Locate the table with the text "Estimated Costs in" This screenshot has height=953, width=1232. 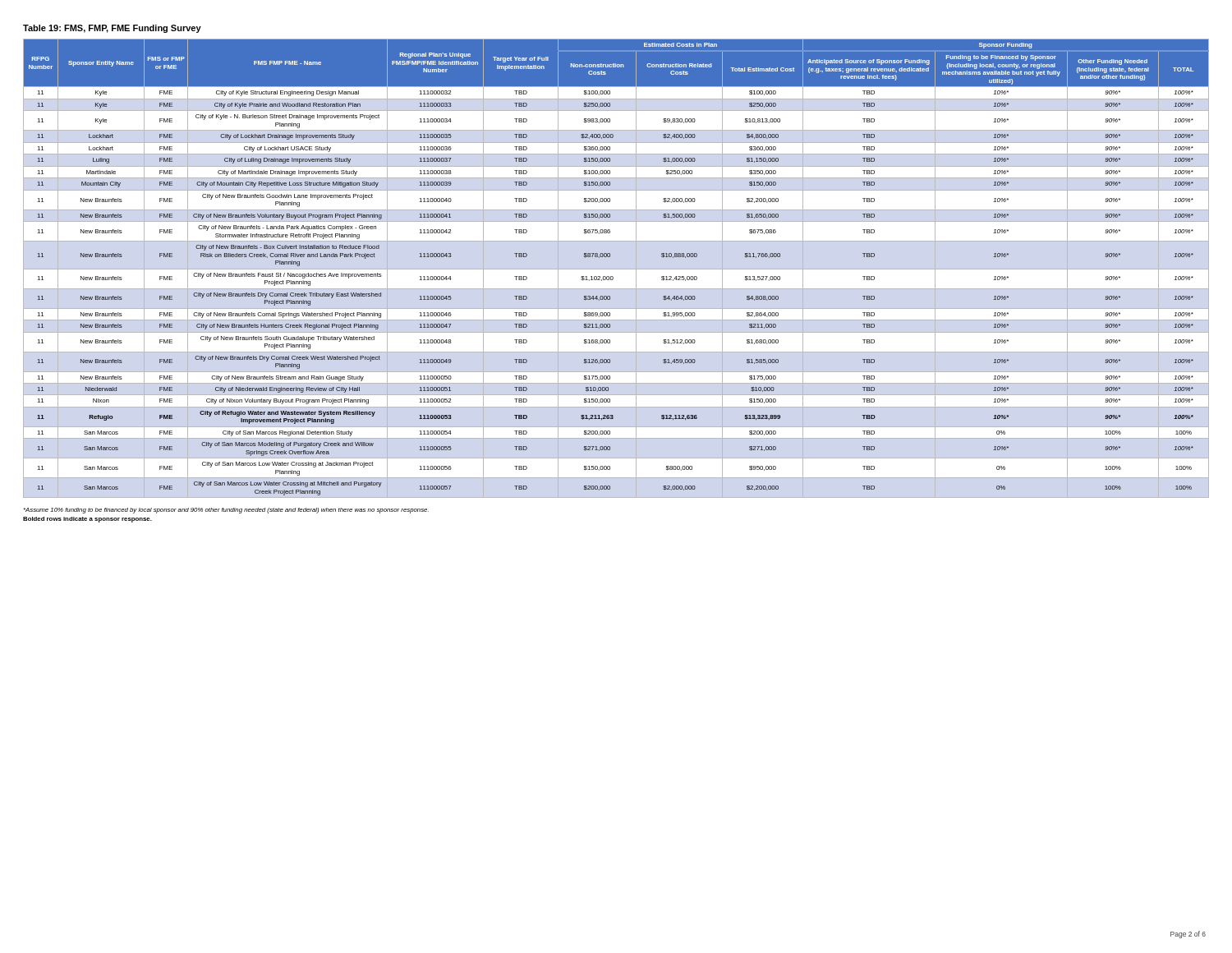[x=616, y=268]
